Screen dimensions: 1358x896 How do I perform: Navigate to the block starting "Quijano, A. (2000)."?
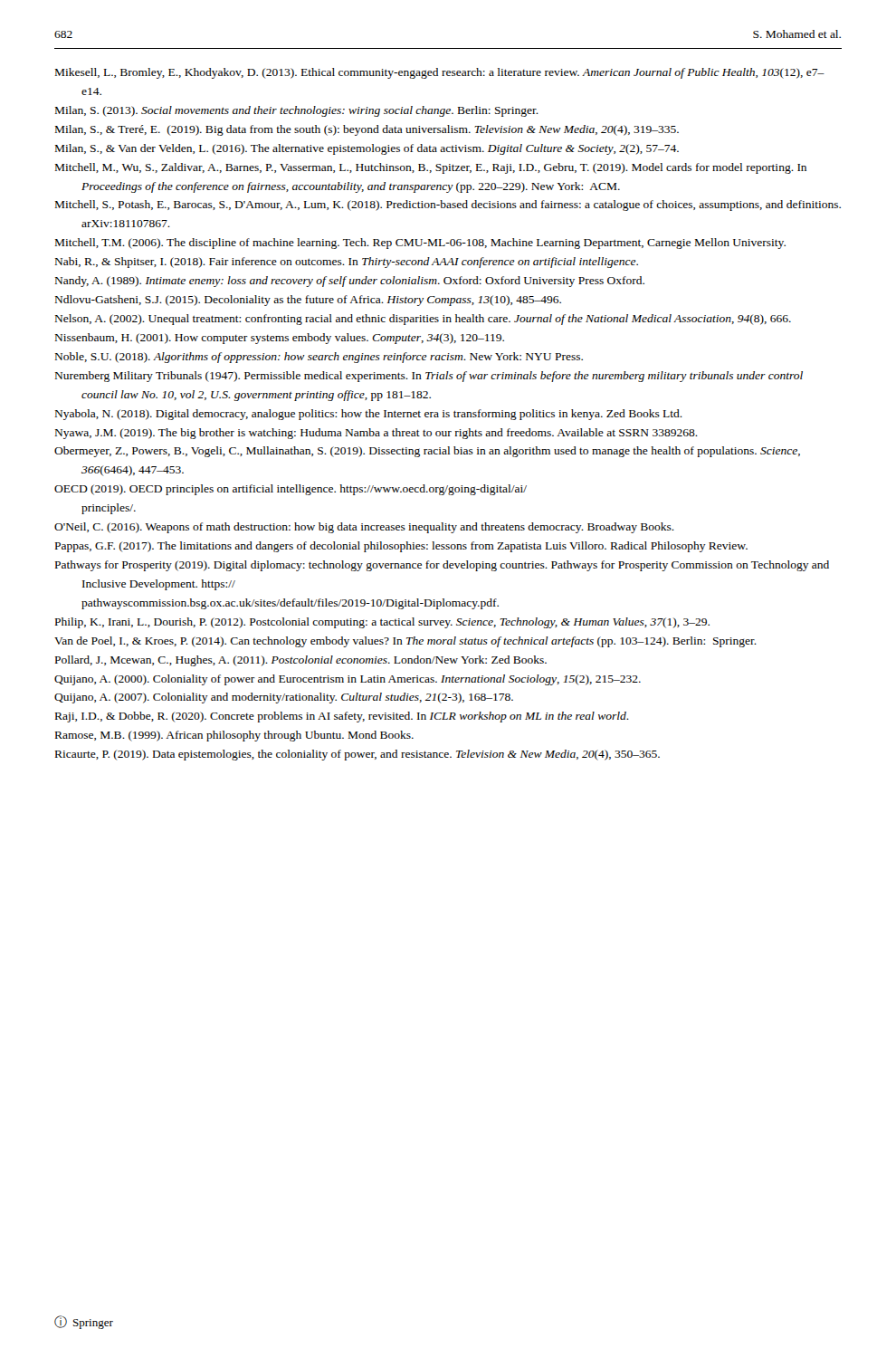[348, 678]
